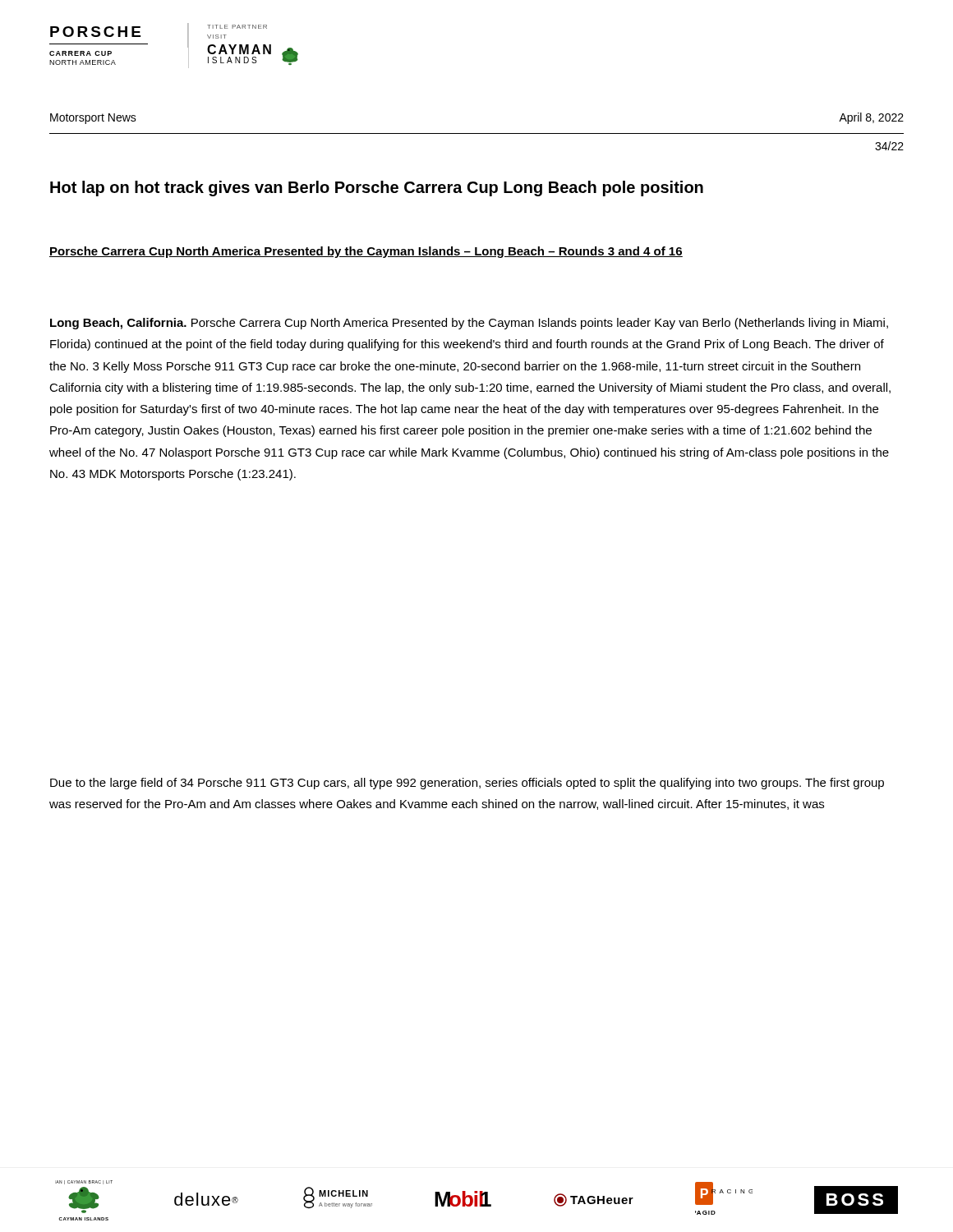Point to the block beginning "Long Beach, California. Porsche Carrera Cup"

pyautogui.click(x=470, y=398)
